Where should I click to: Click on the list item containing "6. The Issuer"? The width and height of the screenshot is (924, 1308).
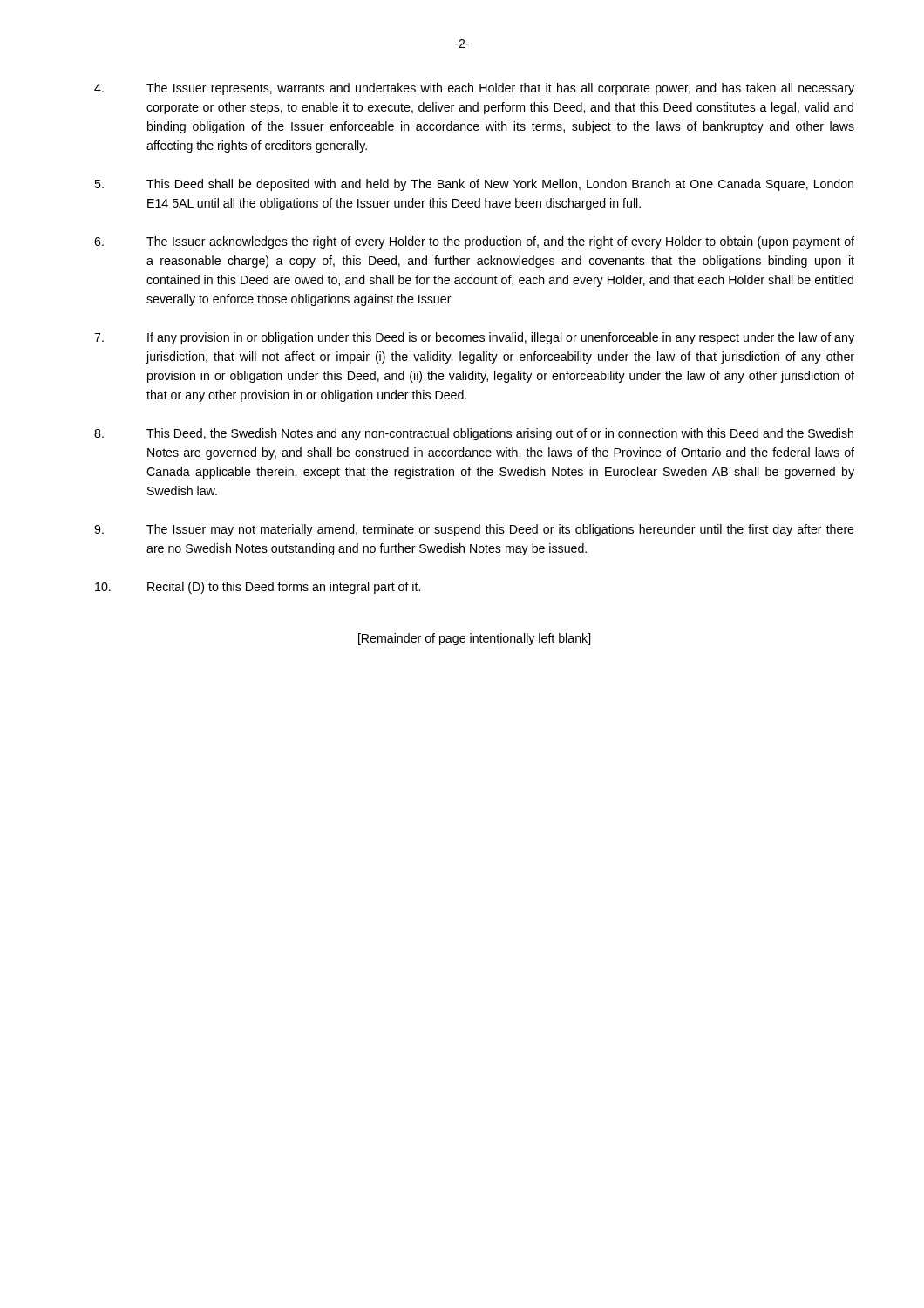[474, 270]
